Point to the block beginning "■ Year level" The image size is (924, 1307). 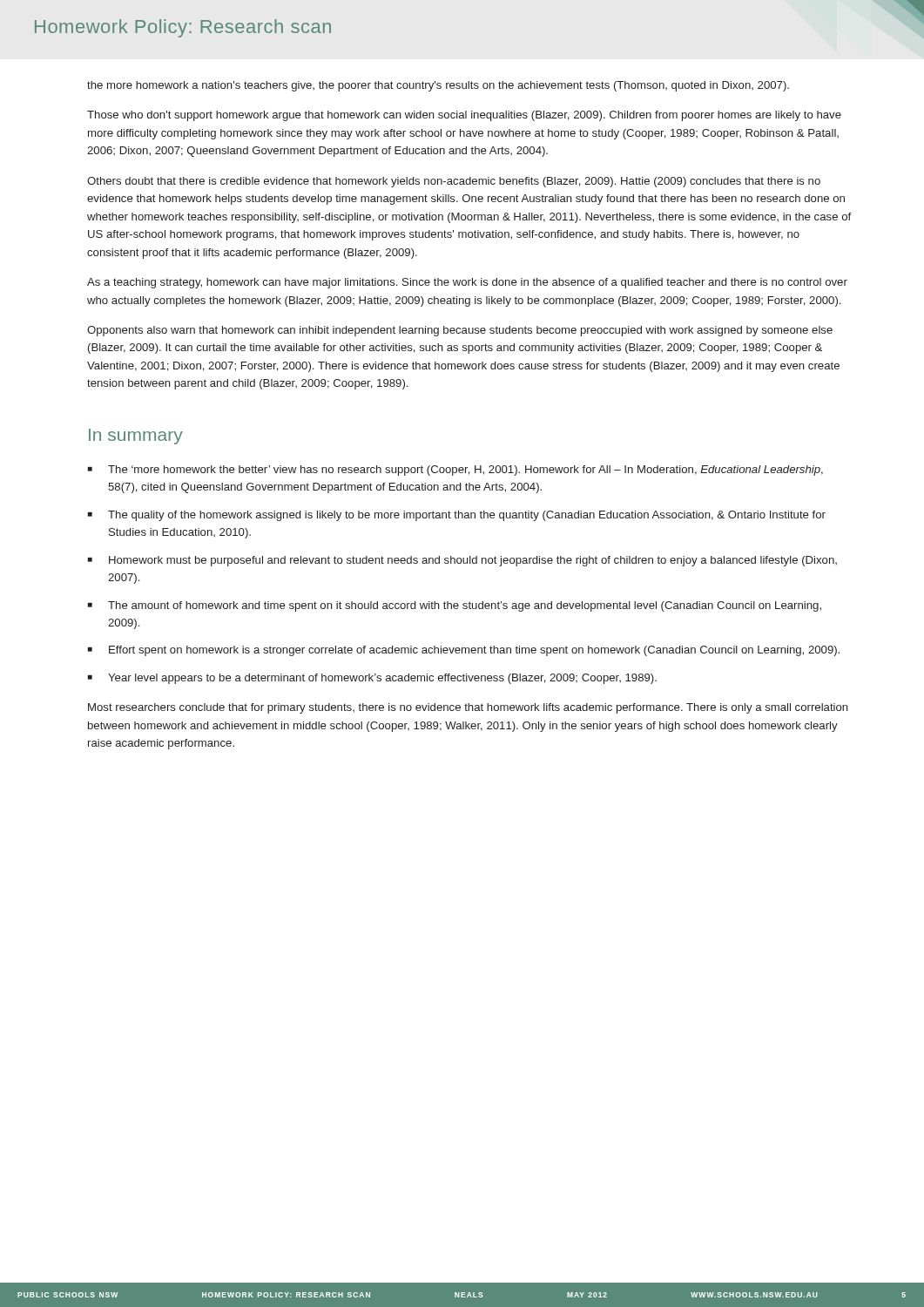tap(471, 678)
